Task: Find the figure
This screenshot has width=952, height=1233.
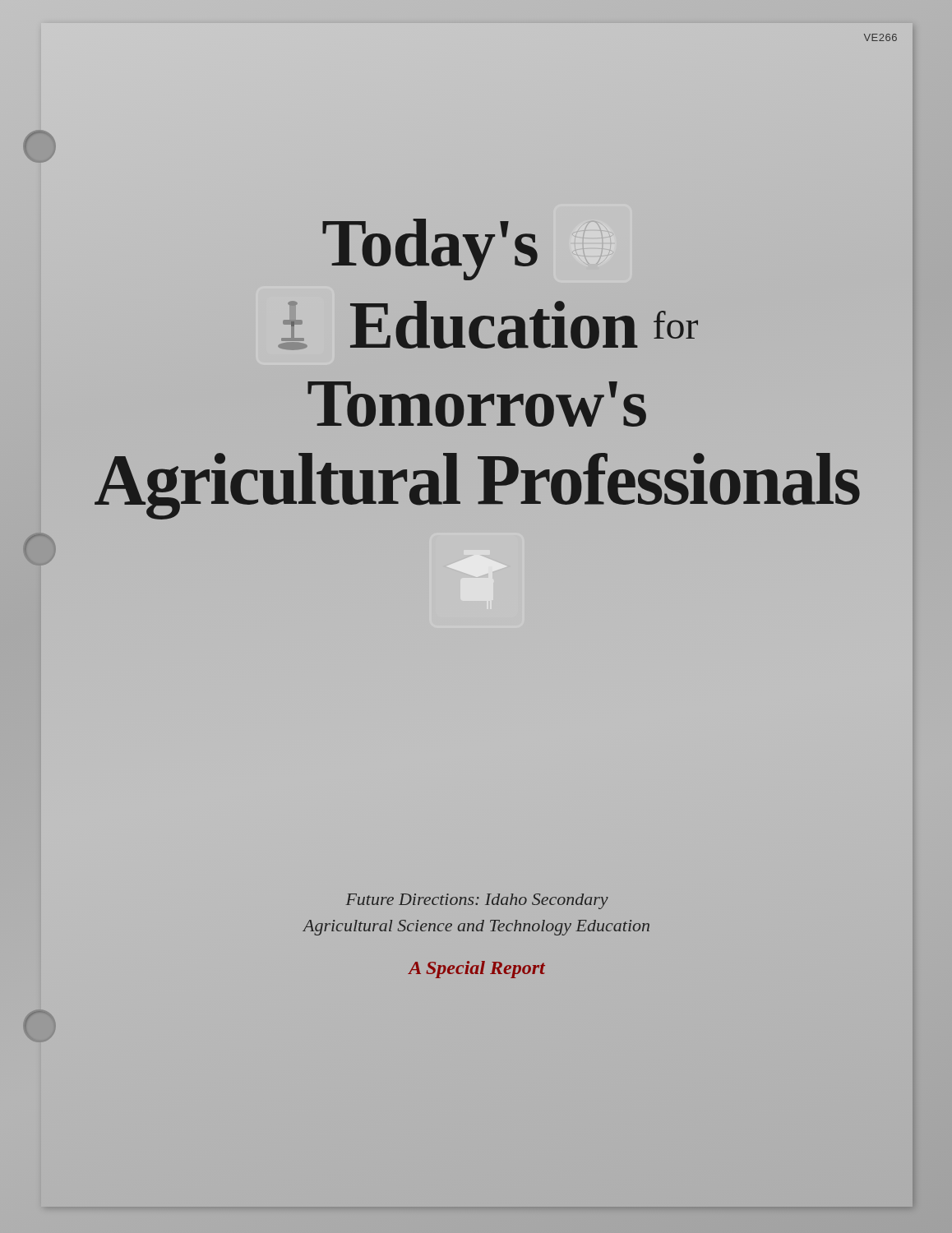Action: [477, 581]
